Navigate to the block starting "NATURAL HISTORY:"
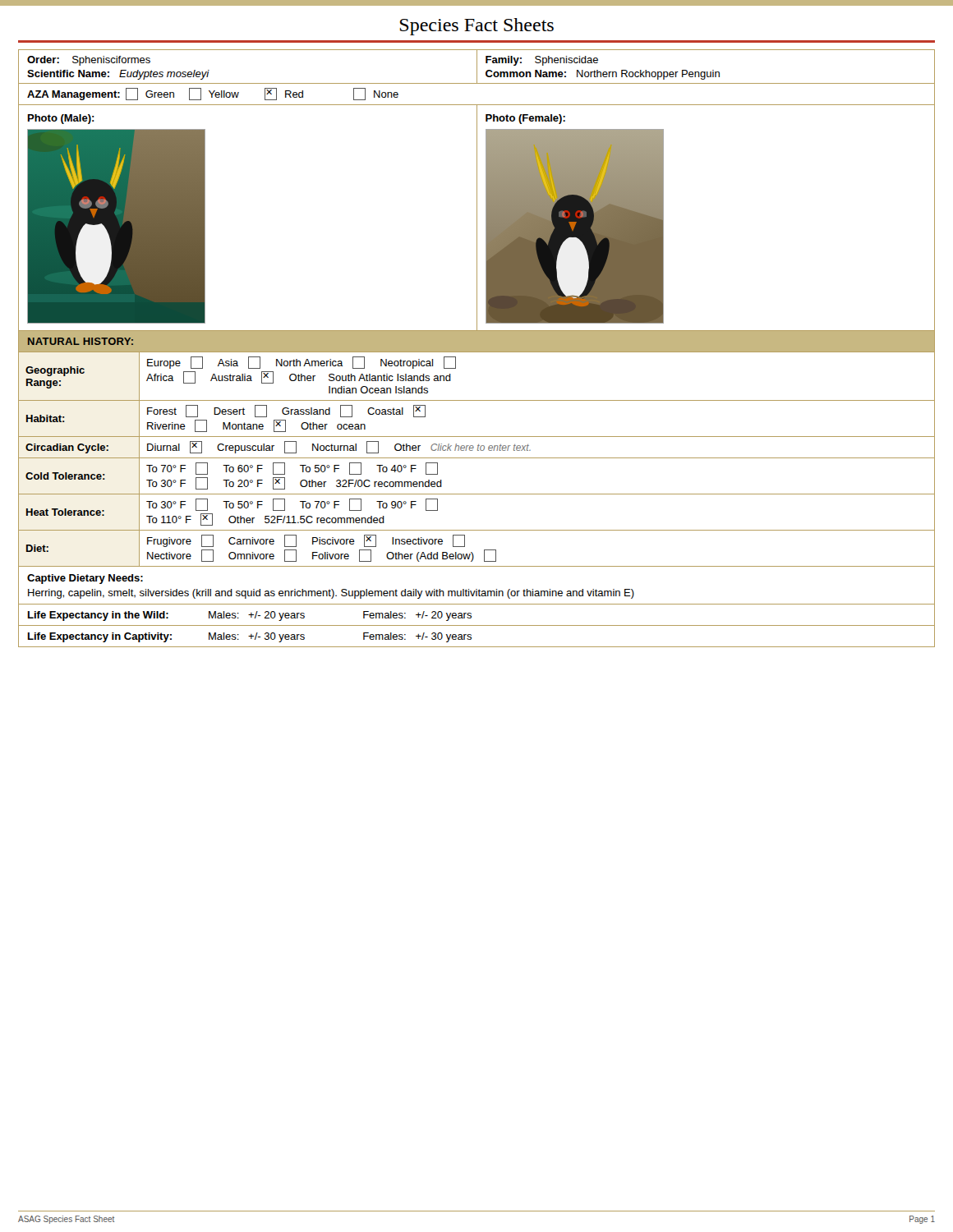 pos(81,341)
